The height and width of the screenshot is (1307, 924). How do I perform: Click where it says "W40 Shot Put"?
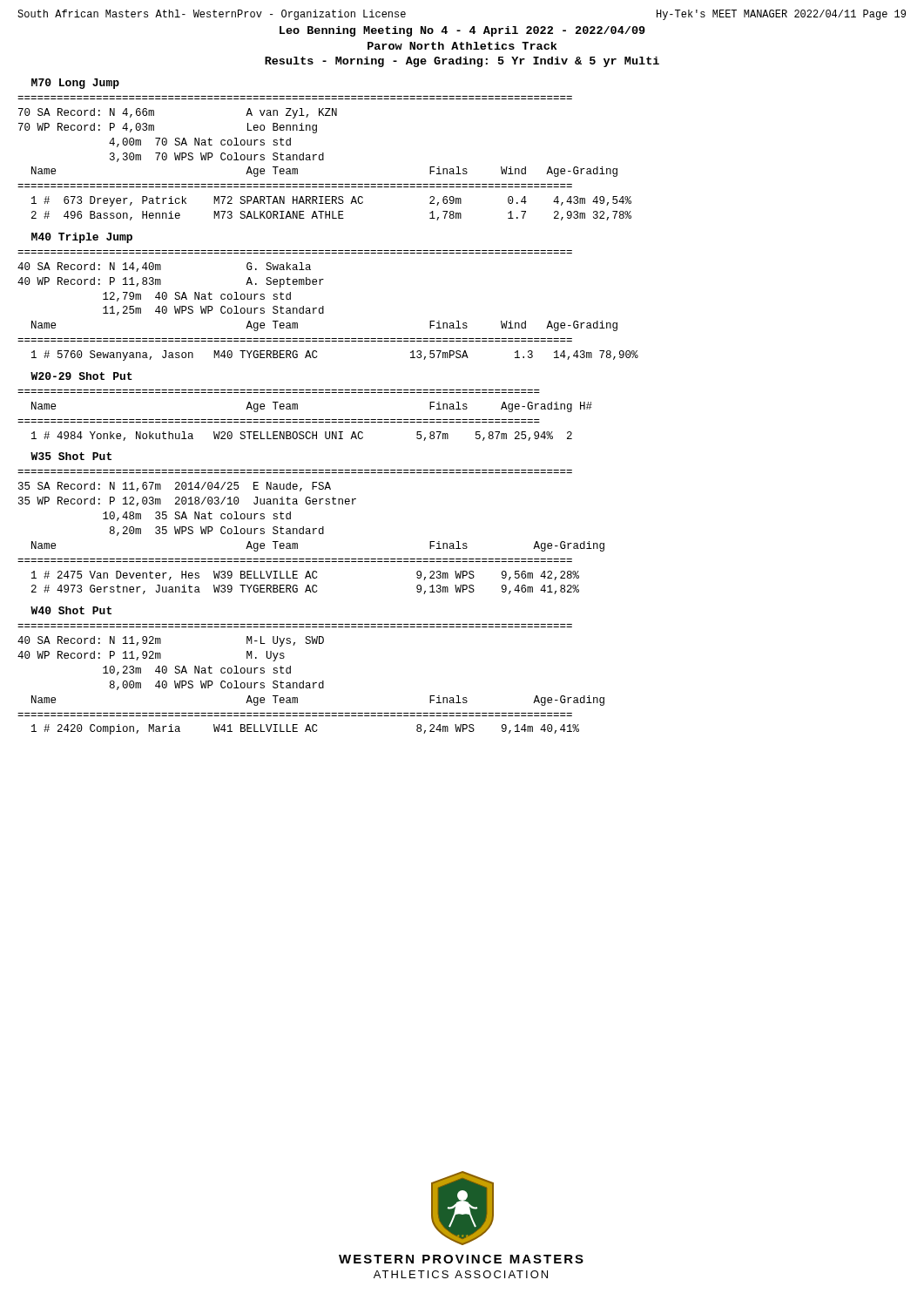tap(65, 611)
